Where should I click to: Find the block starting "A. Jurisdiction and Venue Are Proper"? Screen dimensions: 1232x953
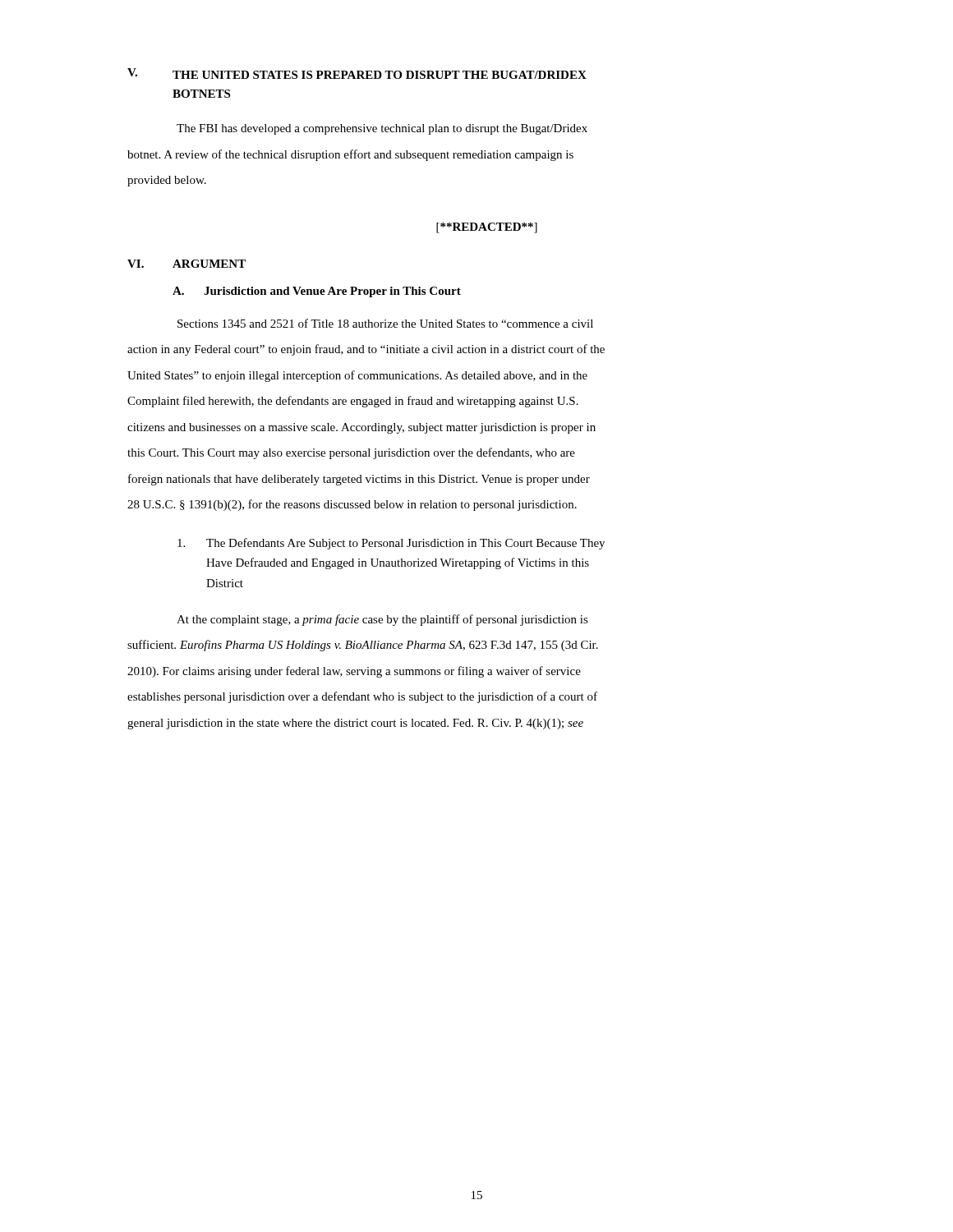(317, 291)
